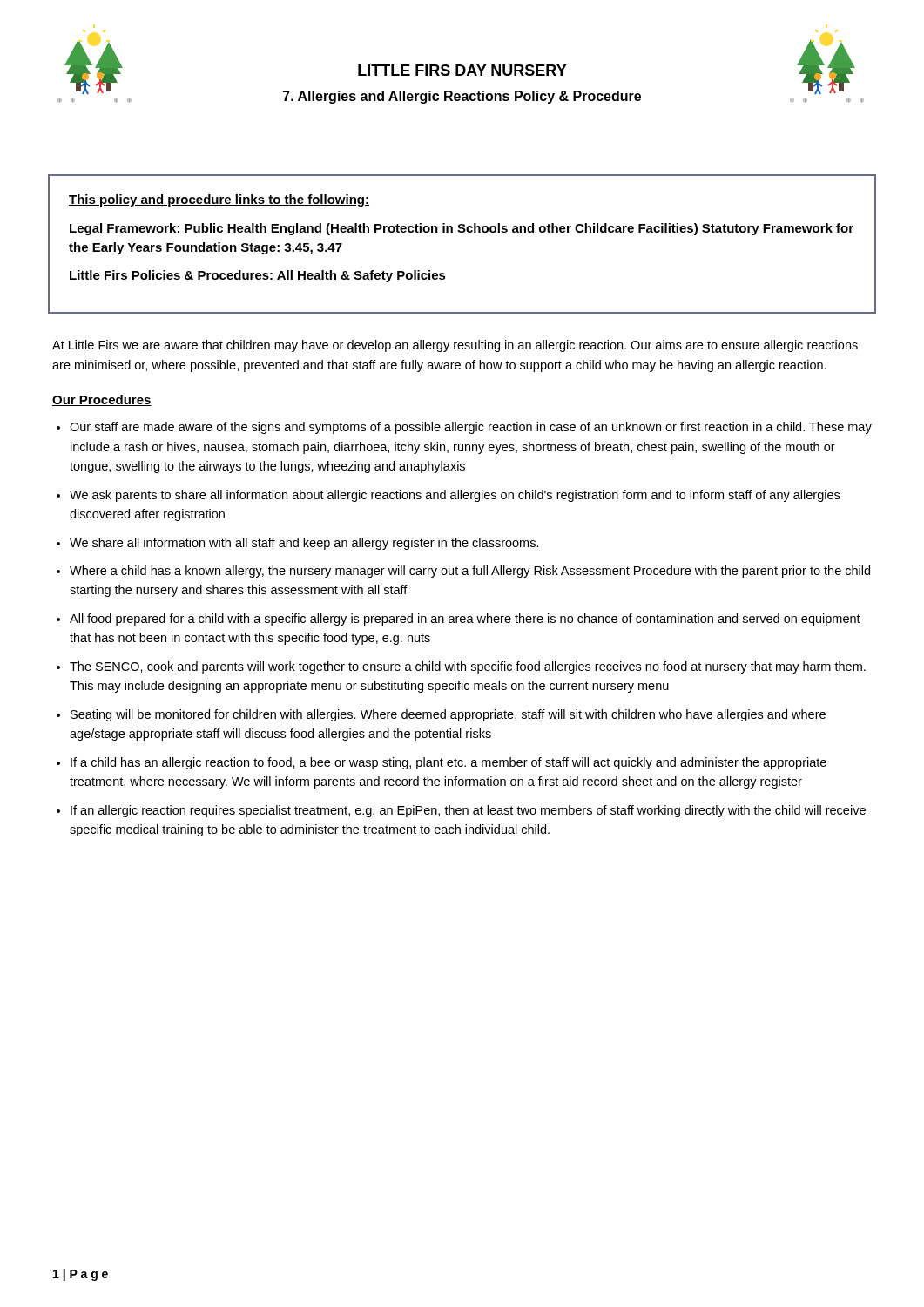Find the block on this page that starts "We share all"
The width and height of the screenshot is (924, 1307).
[305, 542]
